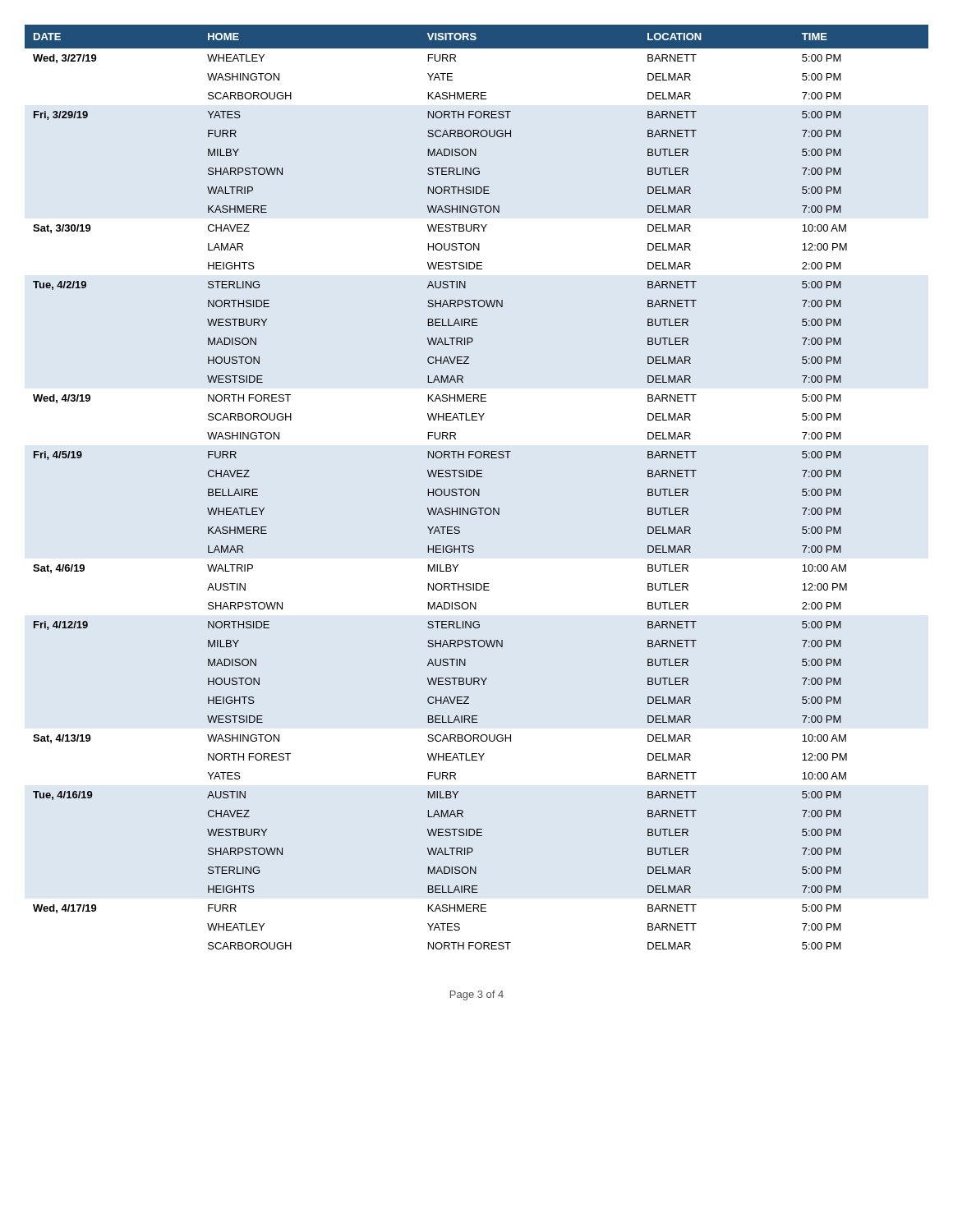Find the table that mentions "12:00 PM"

[476, 490]
